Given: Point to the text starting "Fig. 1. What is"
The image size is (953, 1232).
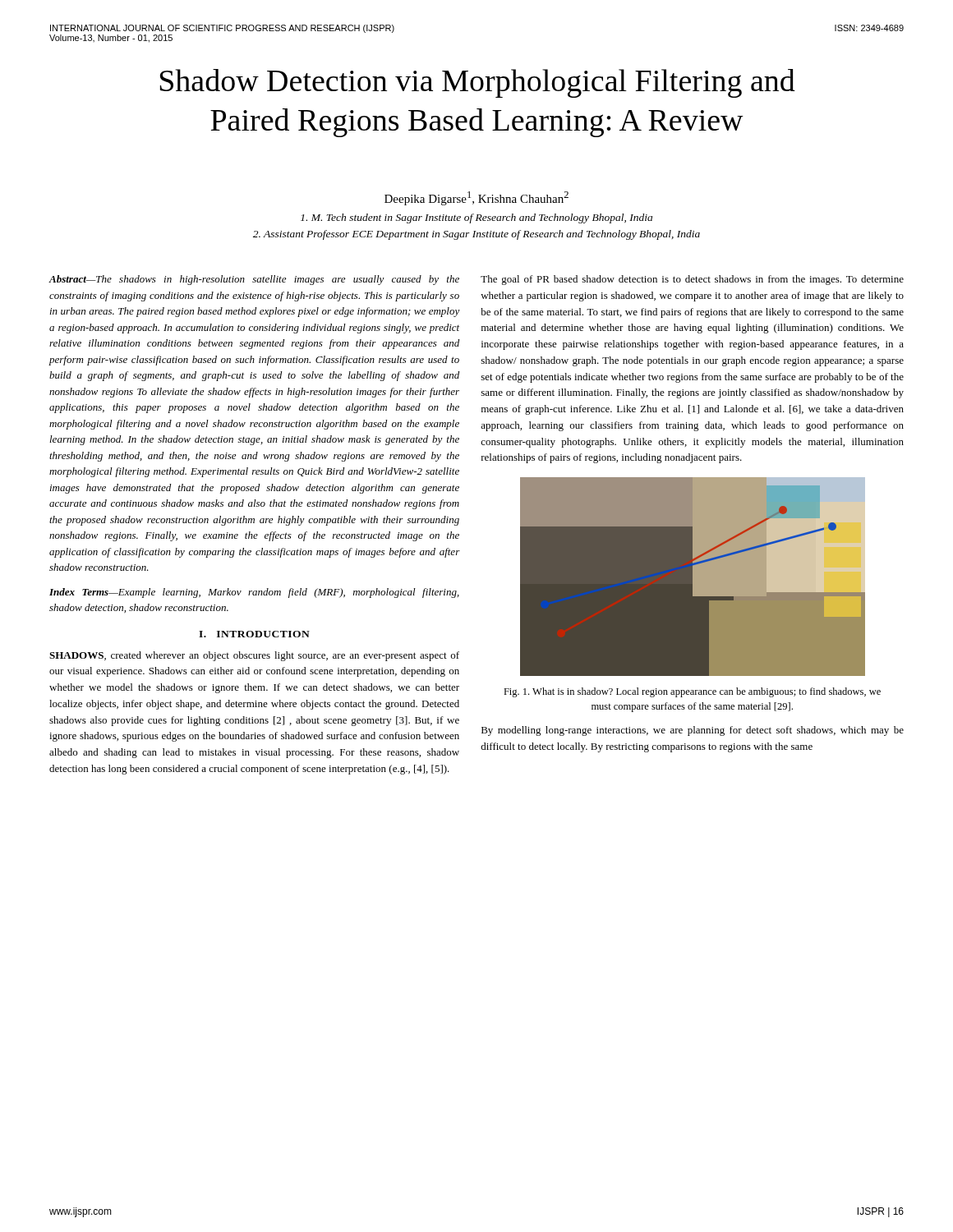Looking at the screenshot, I should 692,699.
